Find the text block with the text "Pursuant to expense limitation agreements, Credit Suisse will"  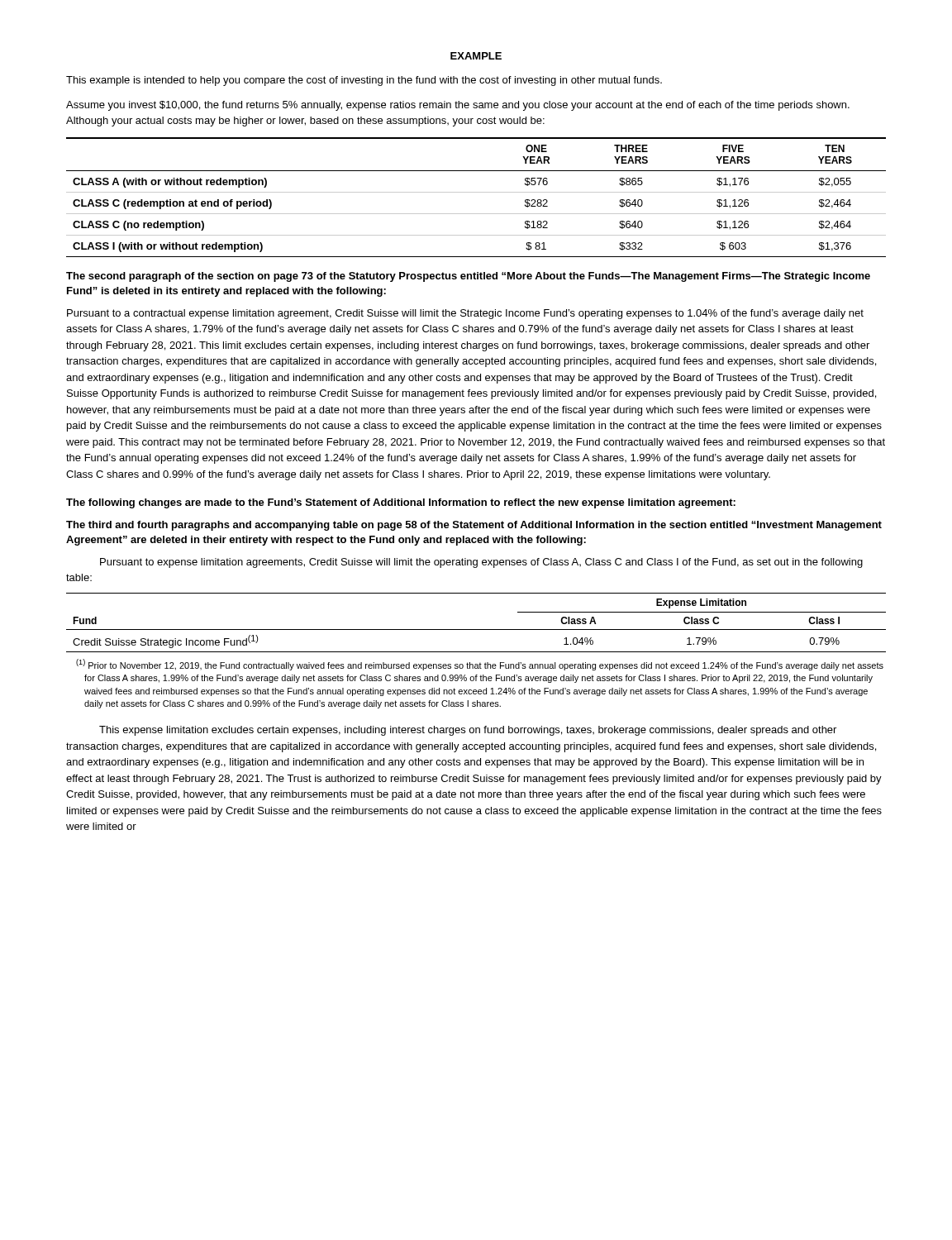coord(464,570)
